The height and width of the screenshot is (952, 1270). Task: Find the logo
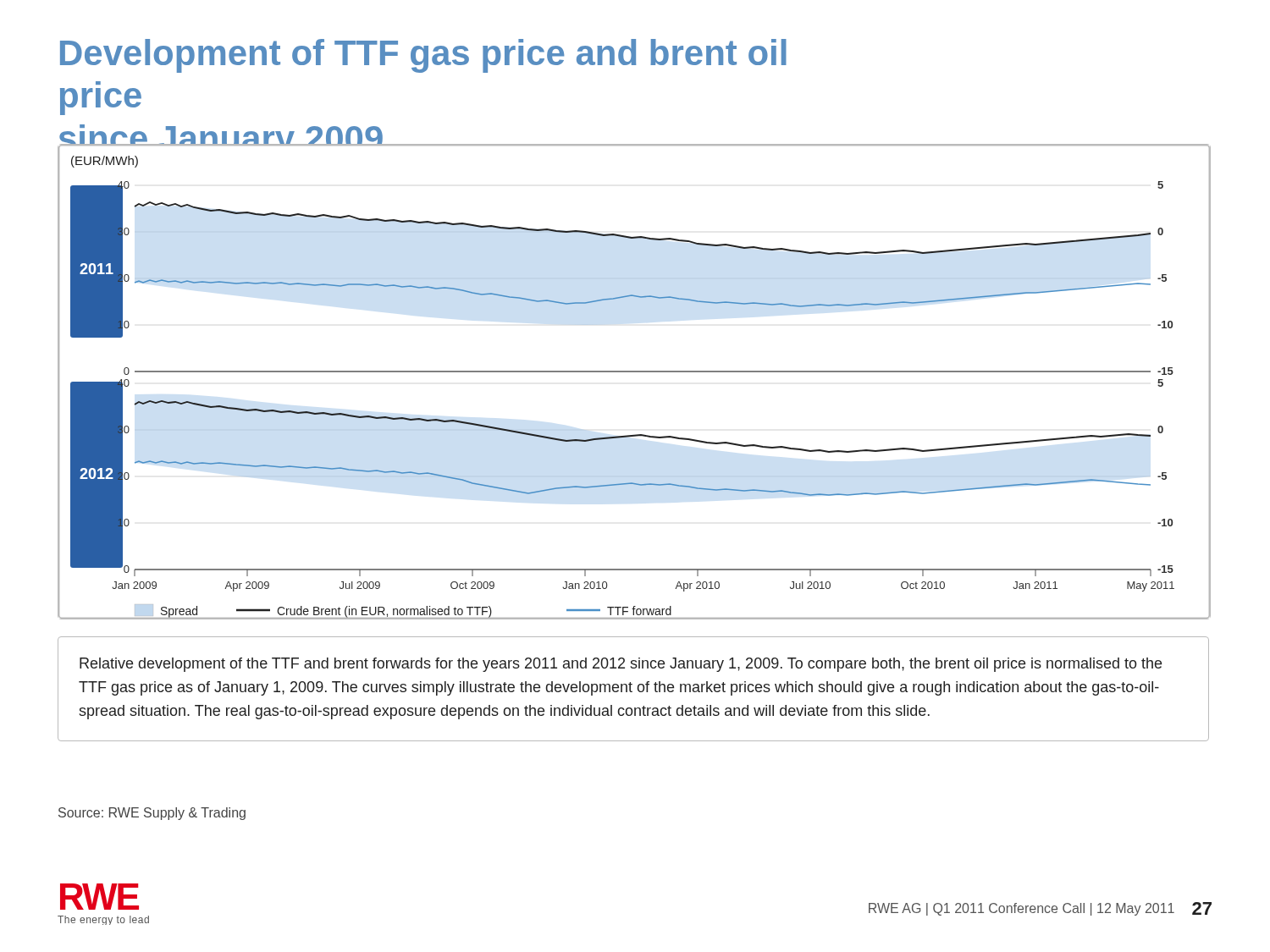(x=104, y=901)
